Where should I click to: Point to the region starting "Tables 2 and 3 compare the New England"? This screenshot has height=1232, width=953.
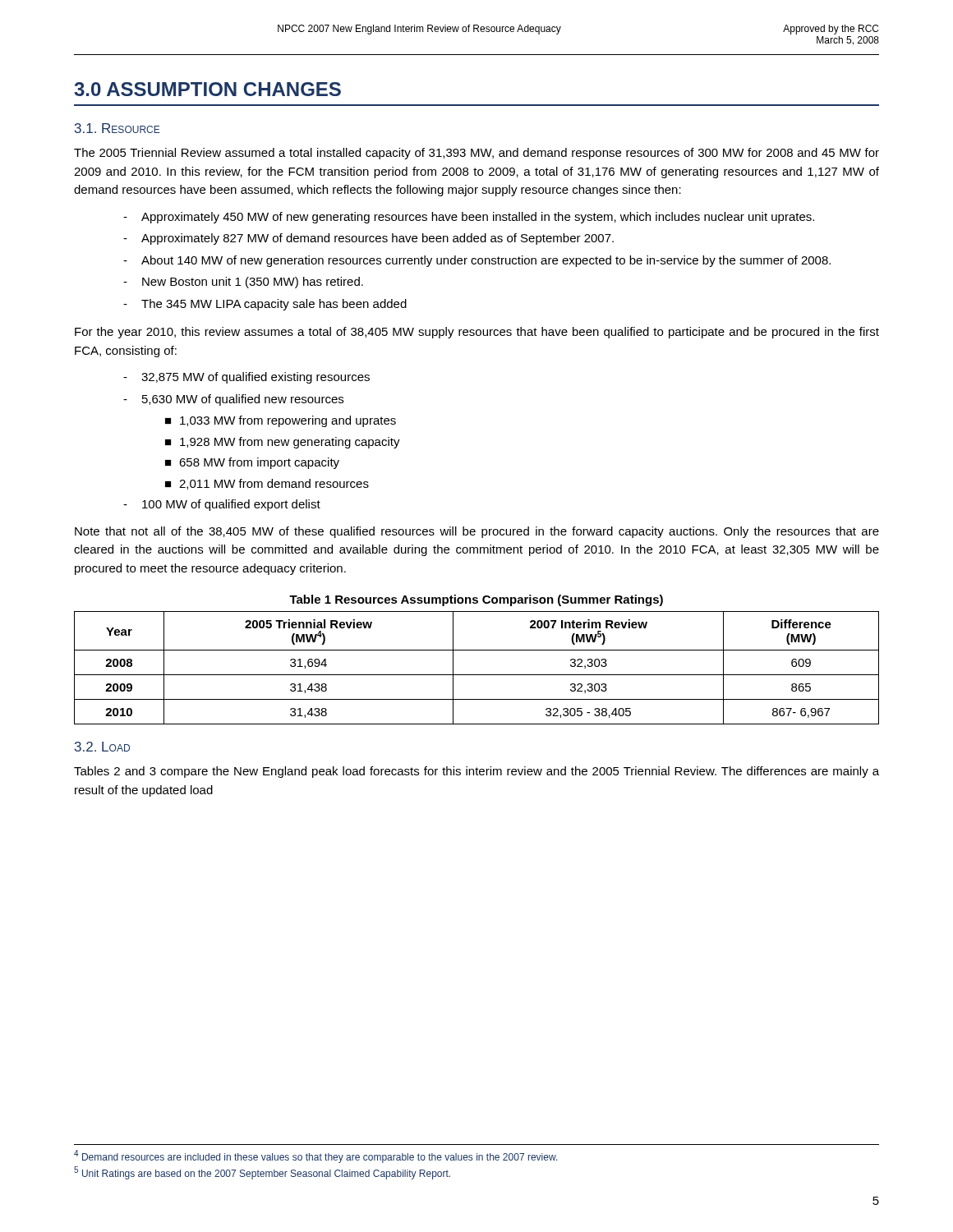click(476, 780)
